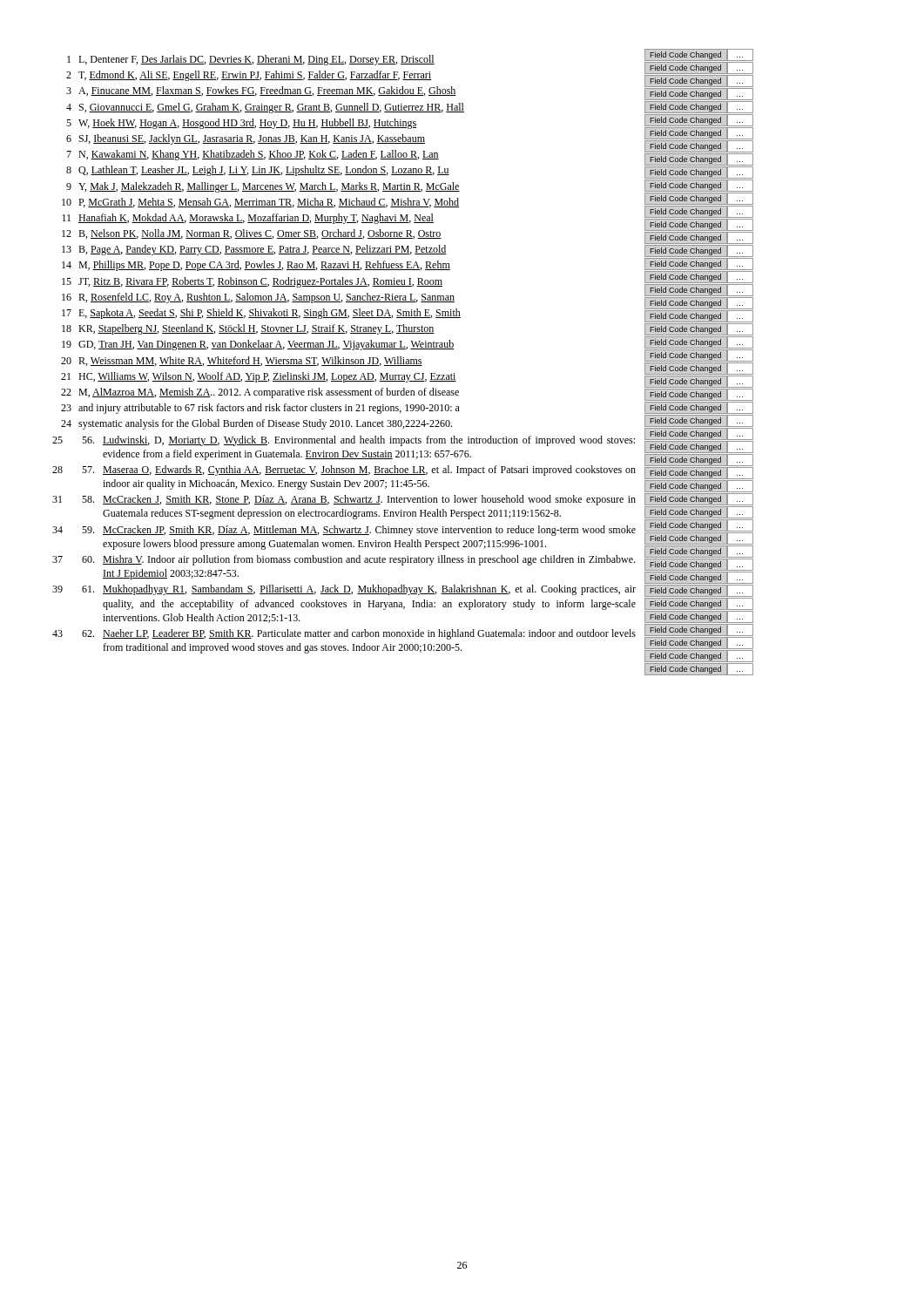
Task: Point to the element starting "8 Q, Lathlean T, Leasher JL, Leigh"
Action: pos(344,170)
